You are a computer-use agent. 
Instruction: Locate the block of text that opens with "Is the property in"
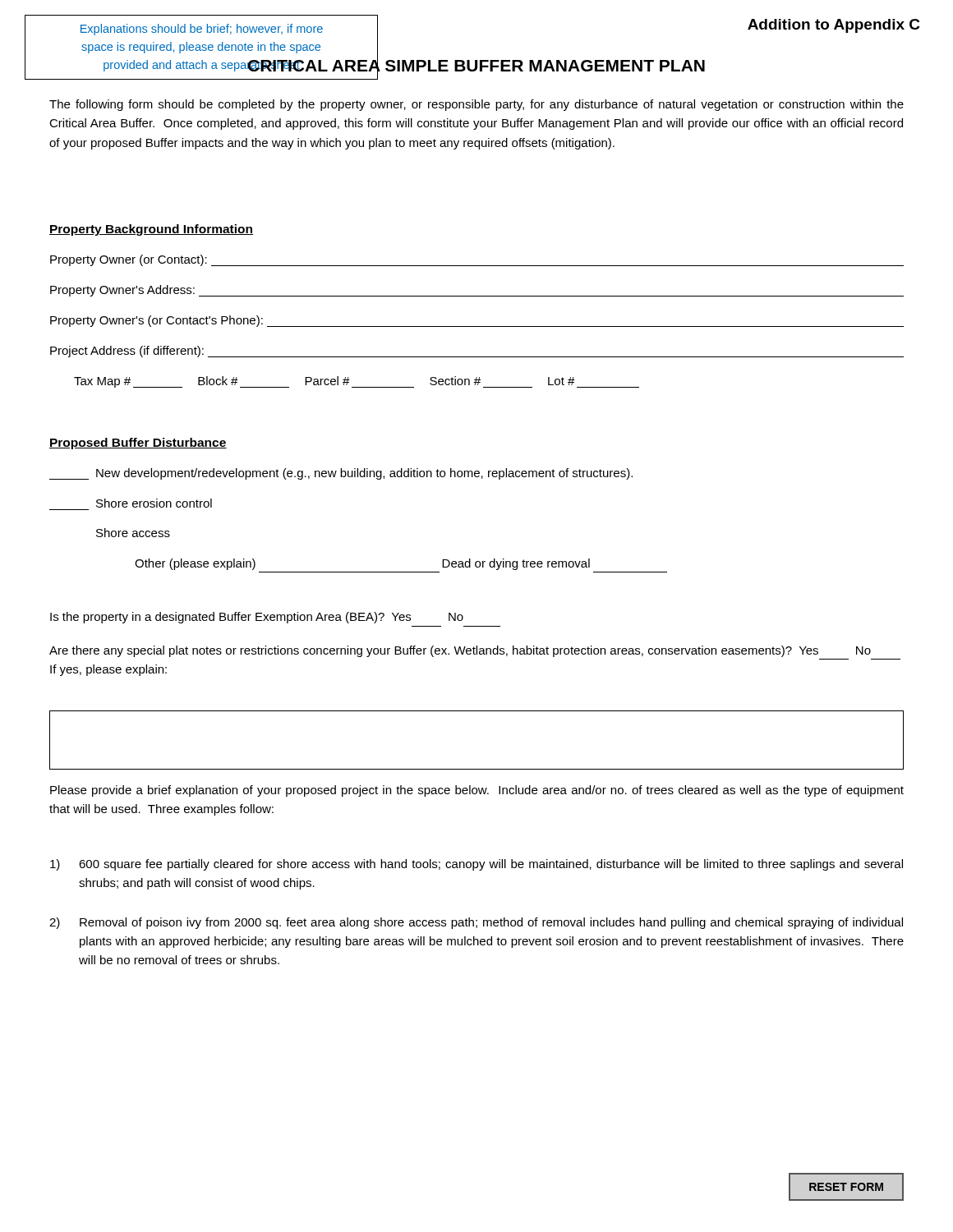[x=275, y=618]
